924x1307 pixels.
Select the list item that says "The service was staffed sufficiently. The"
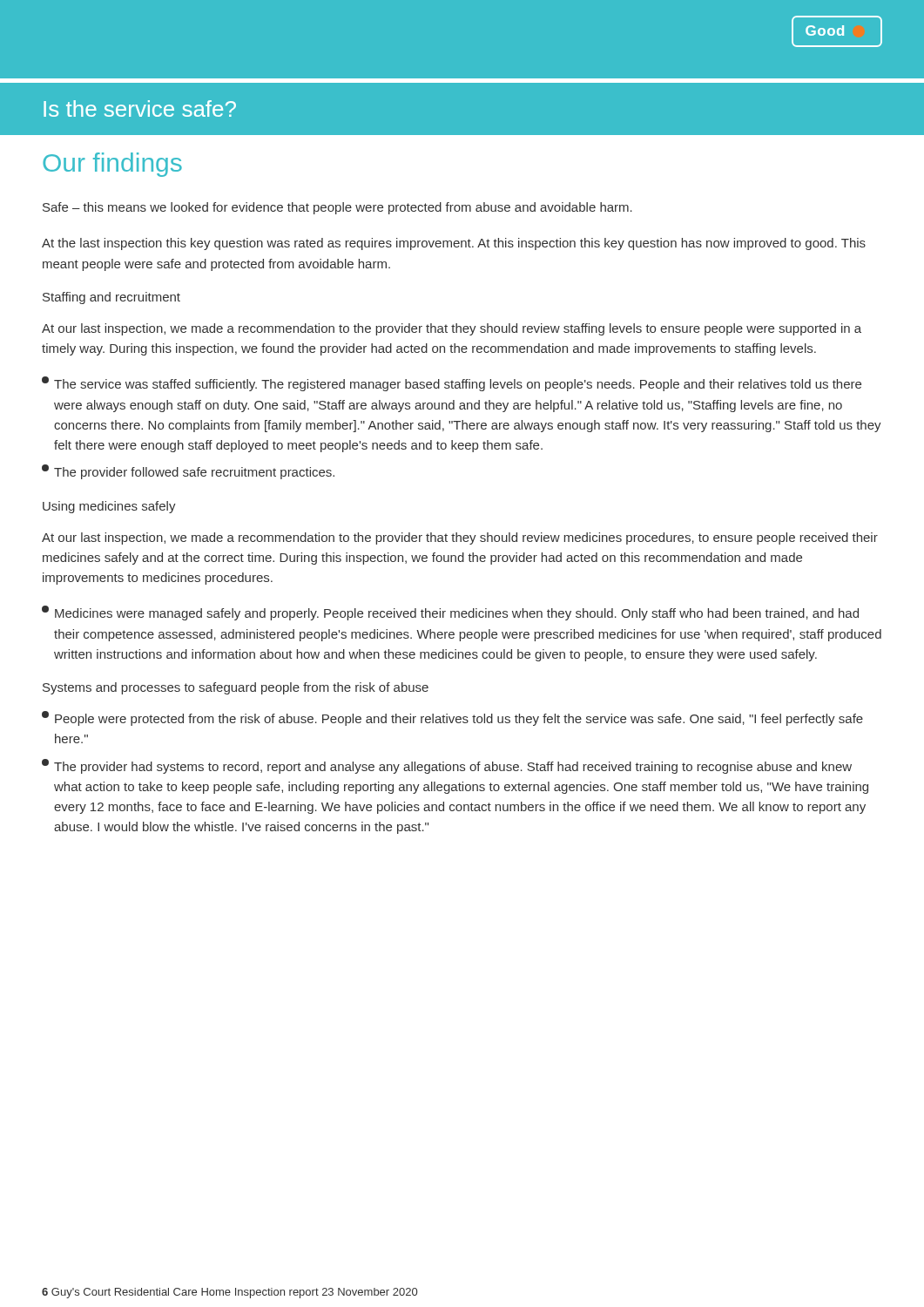click(x=462, y=415)
